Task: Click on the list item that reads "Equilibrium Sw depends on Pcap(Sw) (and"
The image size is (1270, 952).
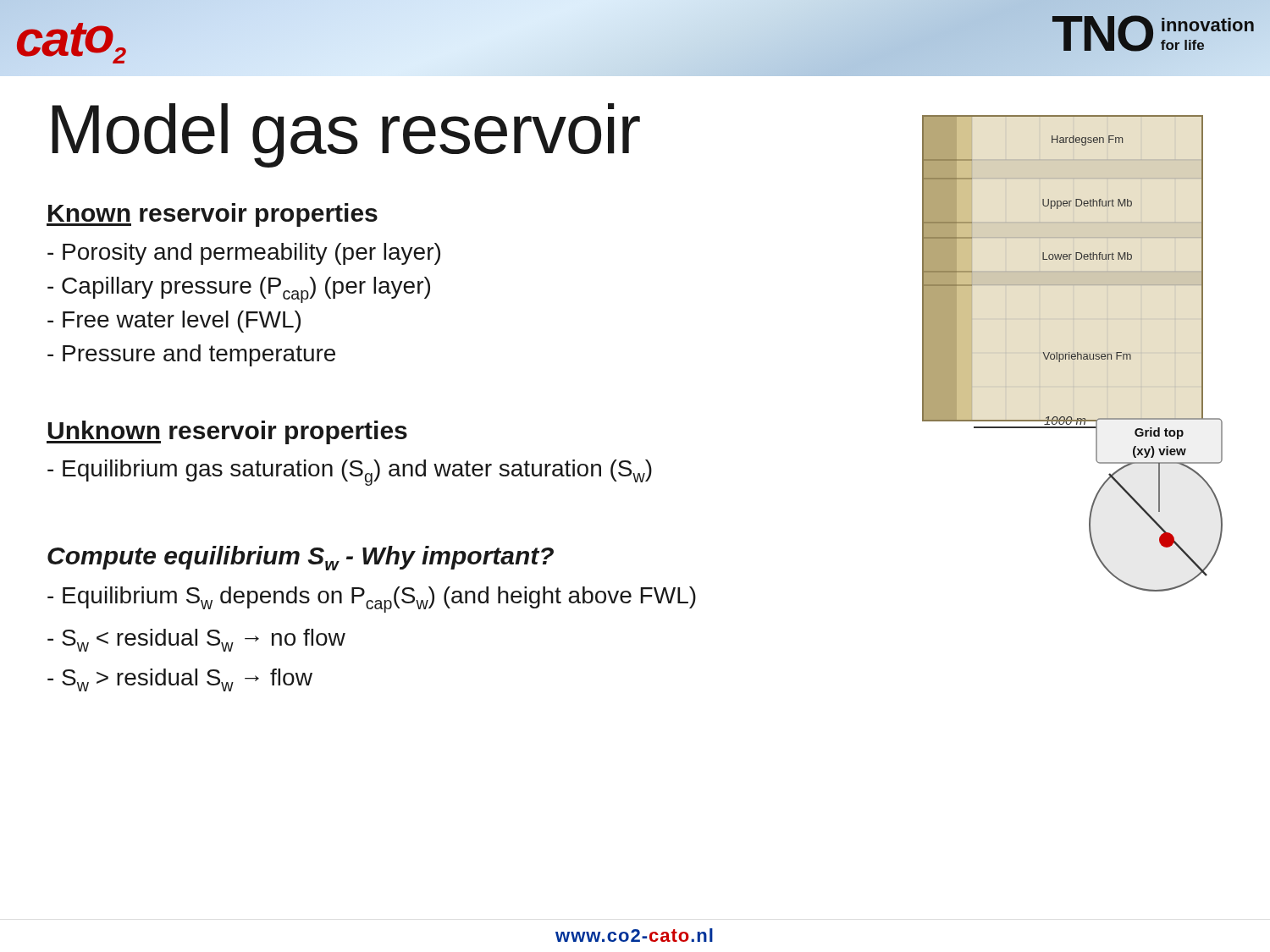Action: (x=372, y=597)
